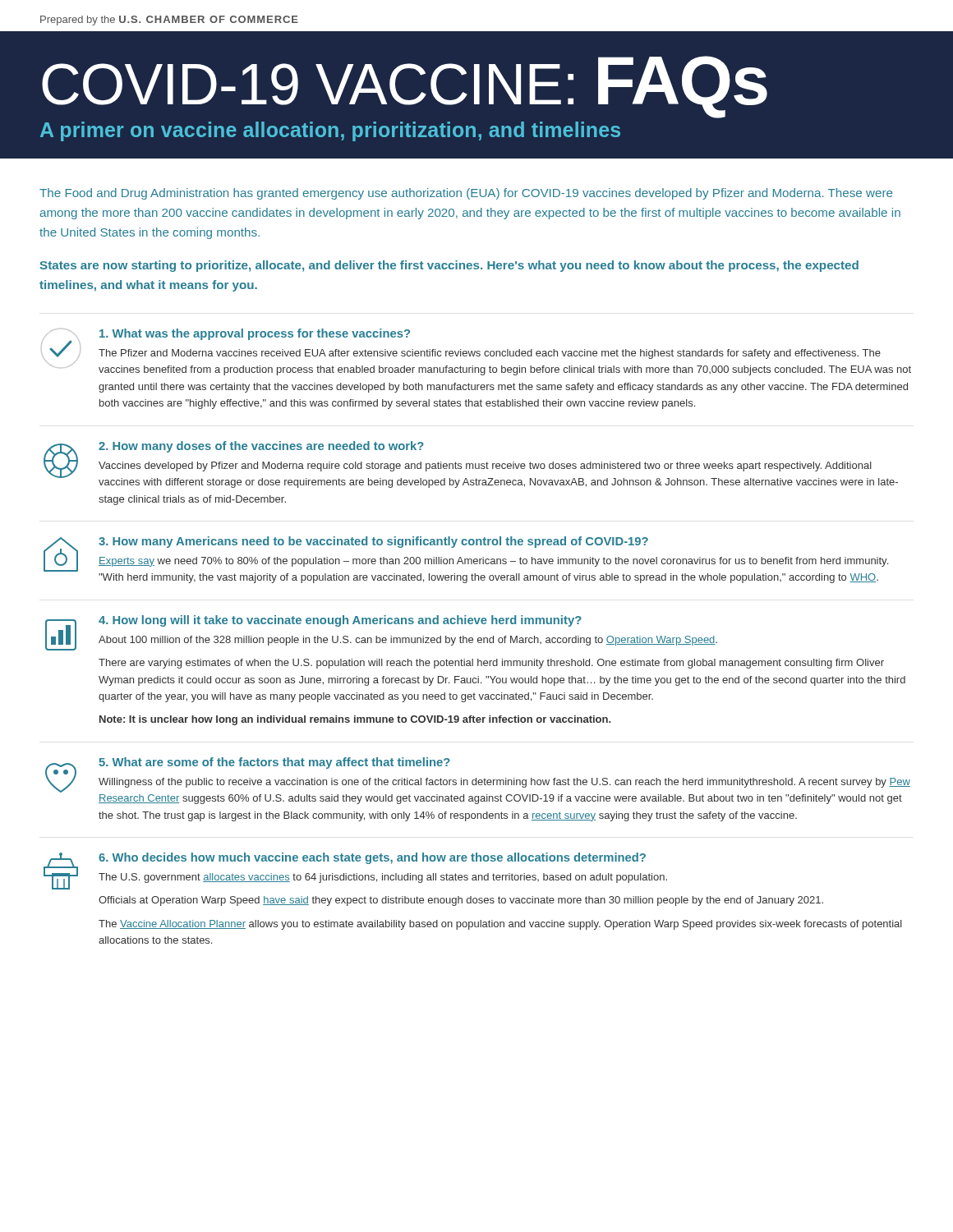Click on the element starting "6. Who decides how much vaccine"

(x=372, y=857)
